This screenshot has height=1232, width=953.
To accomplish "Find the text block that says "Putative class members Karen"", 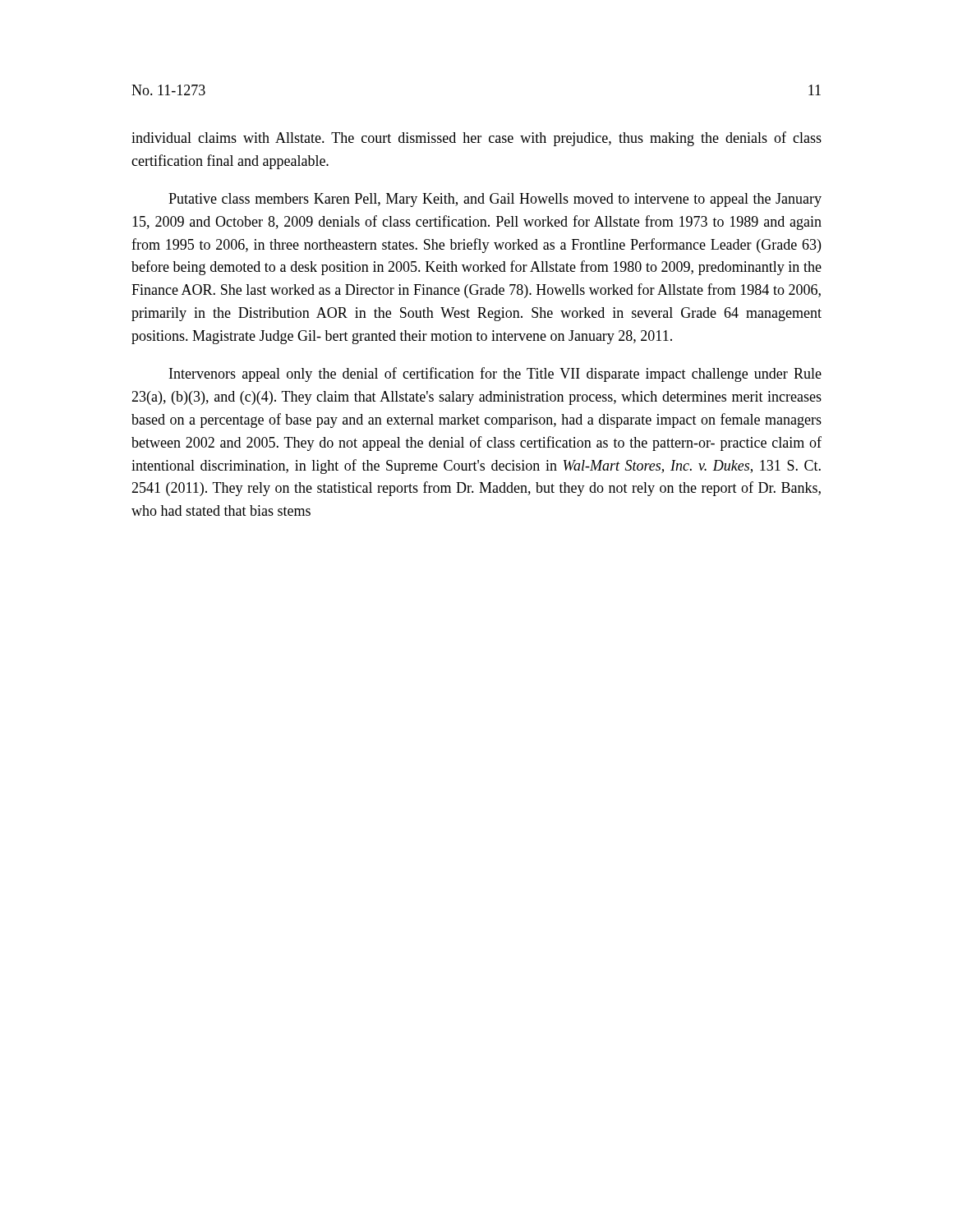I will pyautogui.click(x=476, y=267).
